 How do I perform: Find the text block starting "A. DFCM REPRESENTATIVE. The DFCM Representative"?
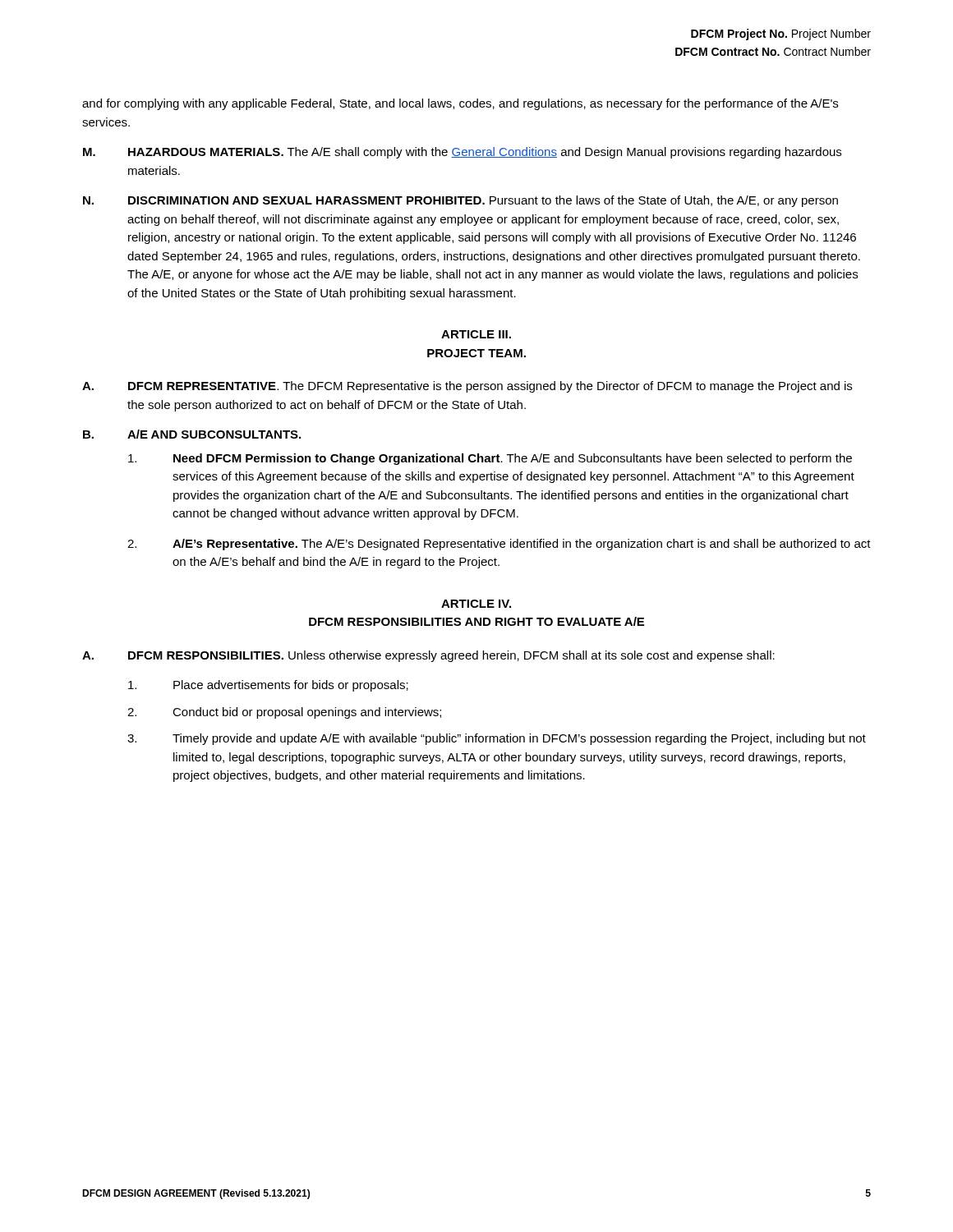476,395
